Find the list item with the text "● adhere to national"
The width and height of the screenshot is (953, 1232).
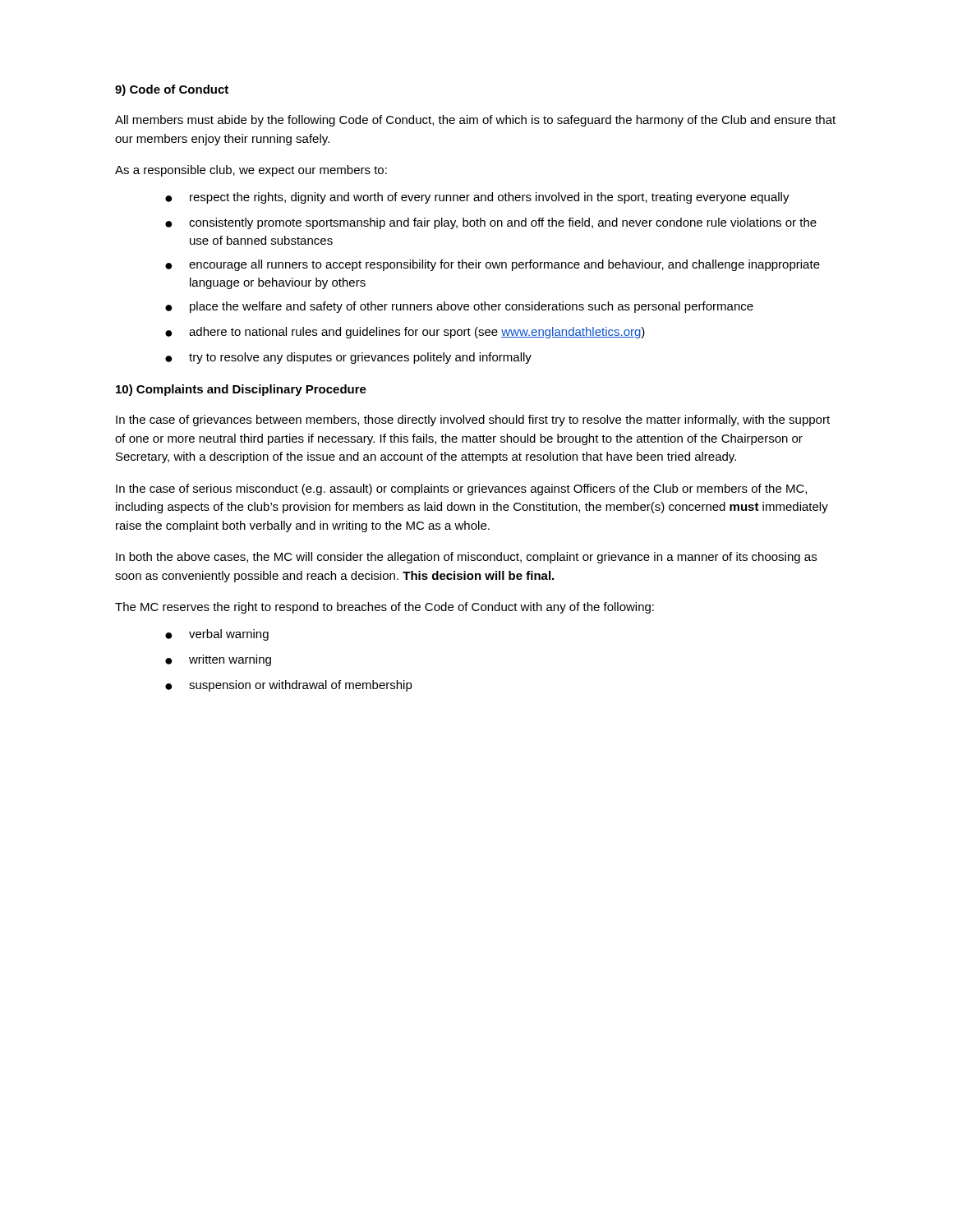(501, 333)
